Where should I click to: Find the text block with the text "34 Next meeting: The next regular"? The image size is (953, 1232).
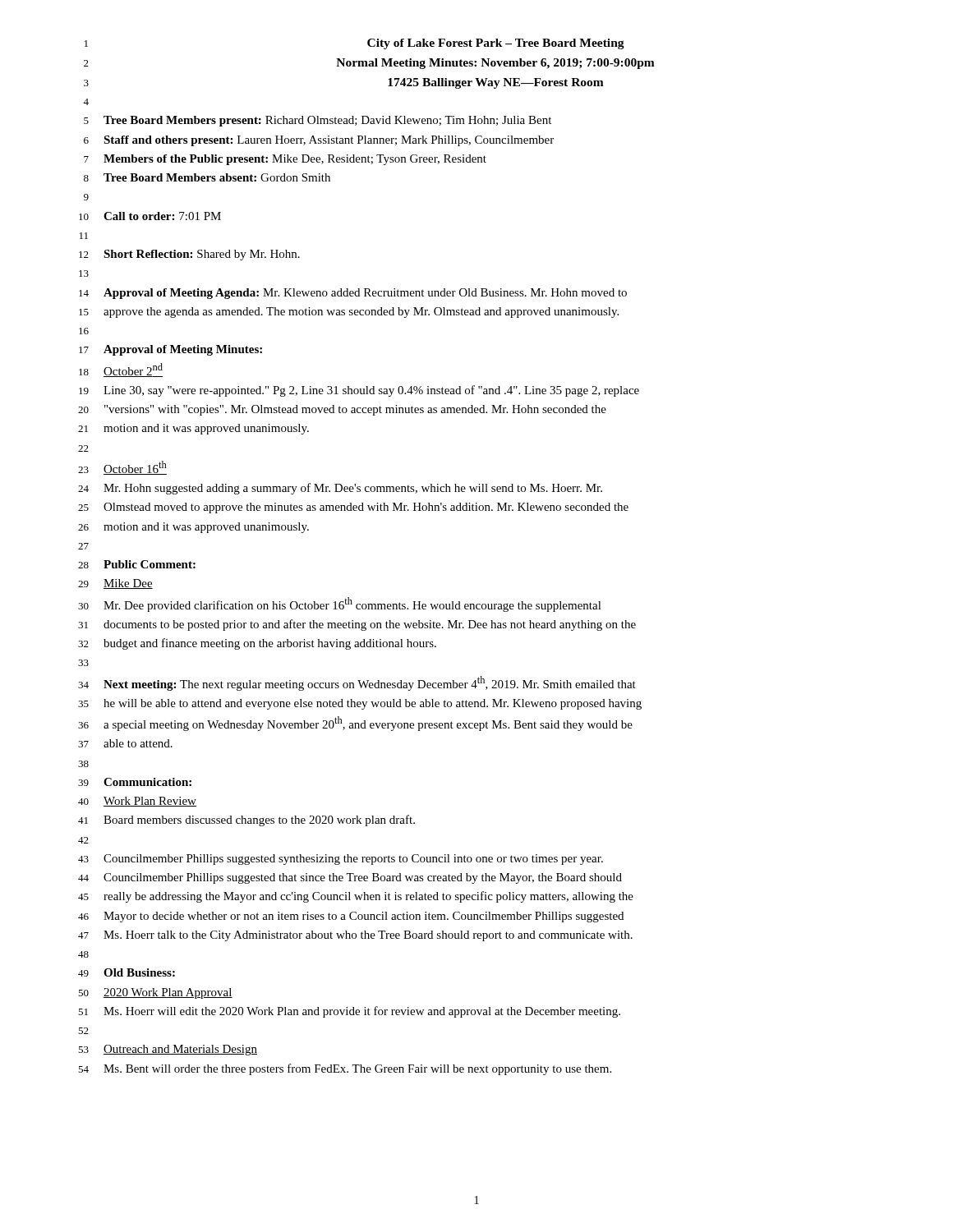click(x=476, y=683)
